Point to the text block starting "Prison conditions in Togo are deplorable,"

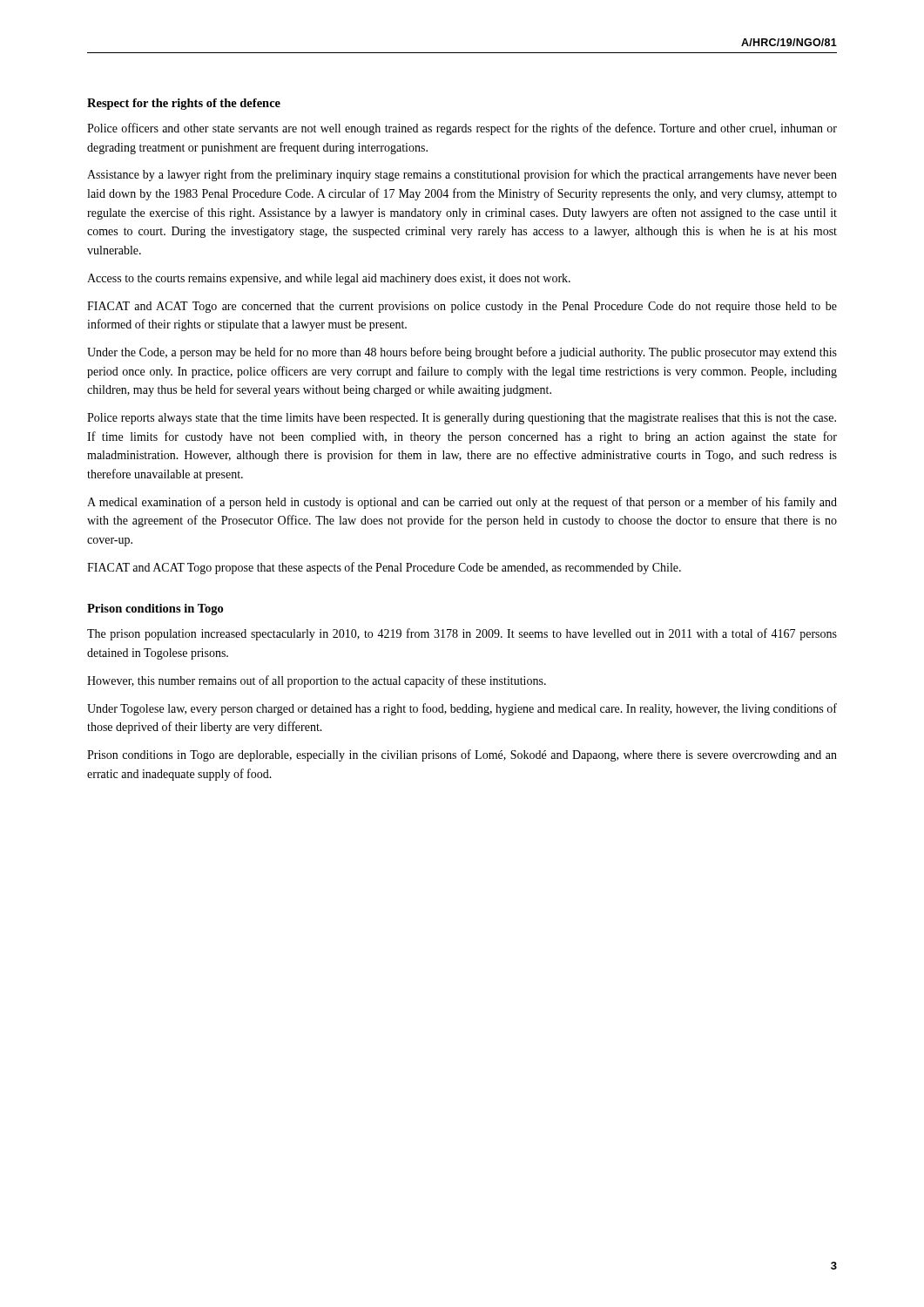[x=462, y=764]
